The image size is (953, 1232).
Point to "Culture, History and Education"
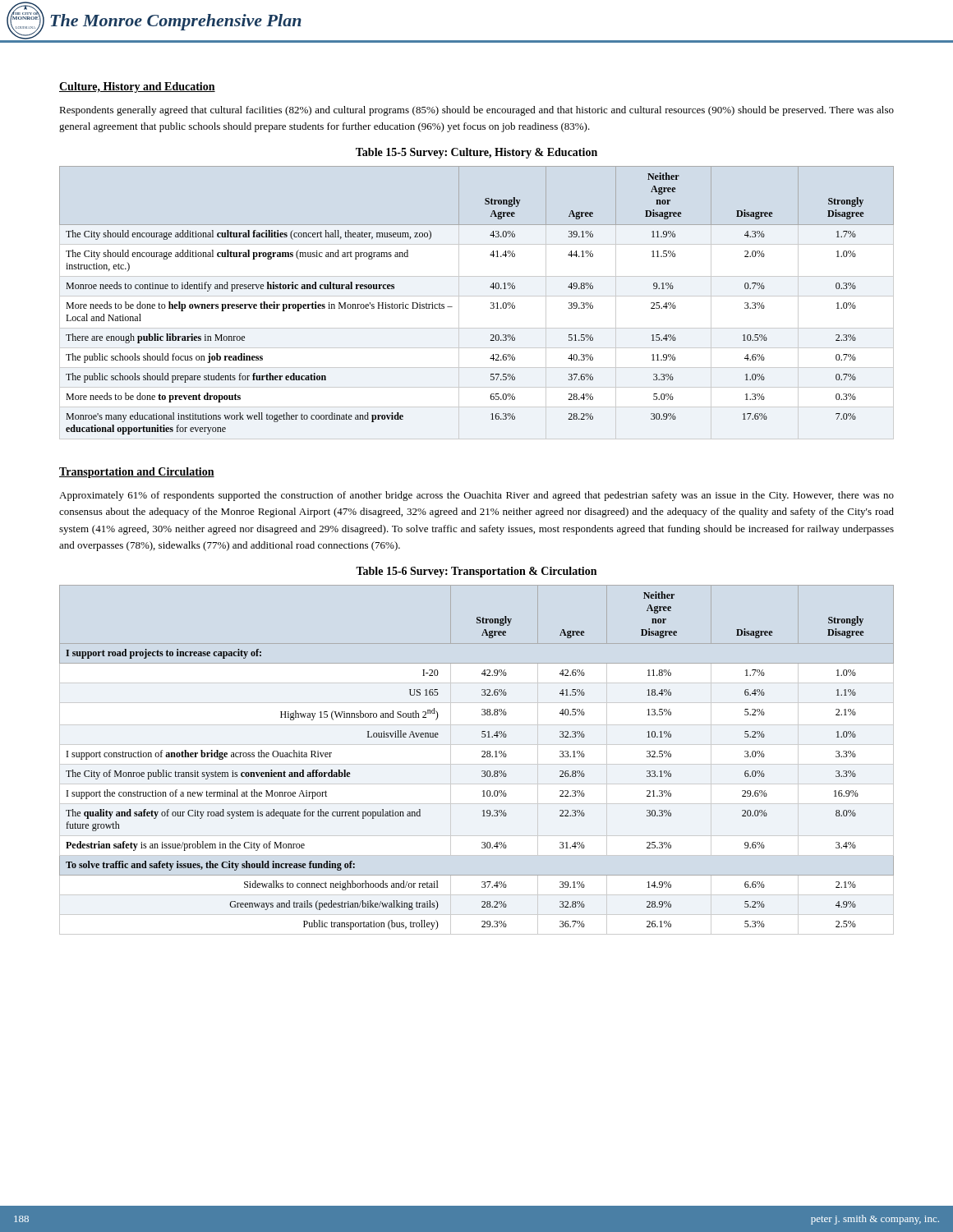[x=137, y=87]
